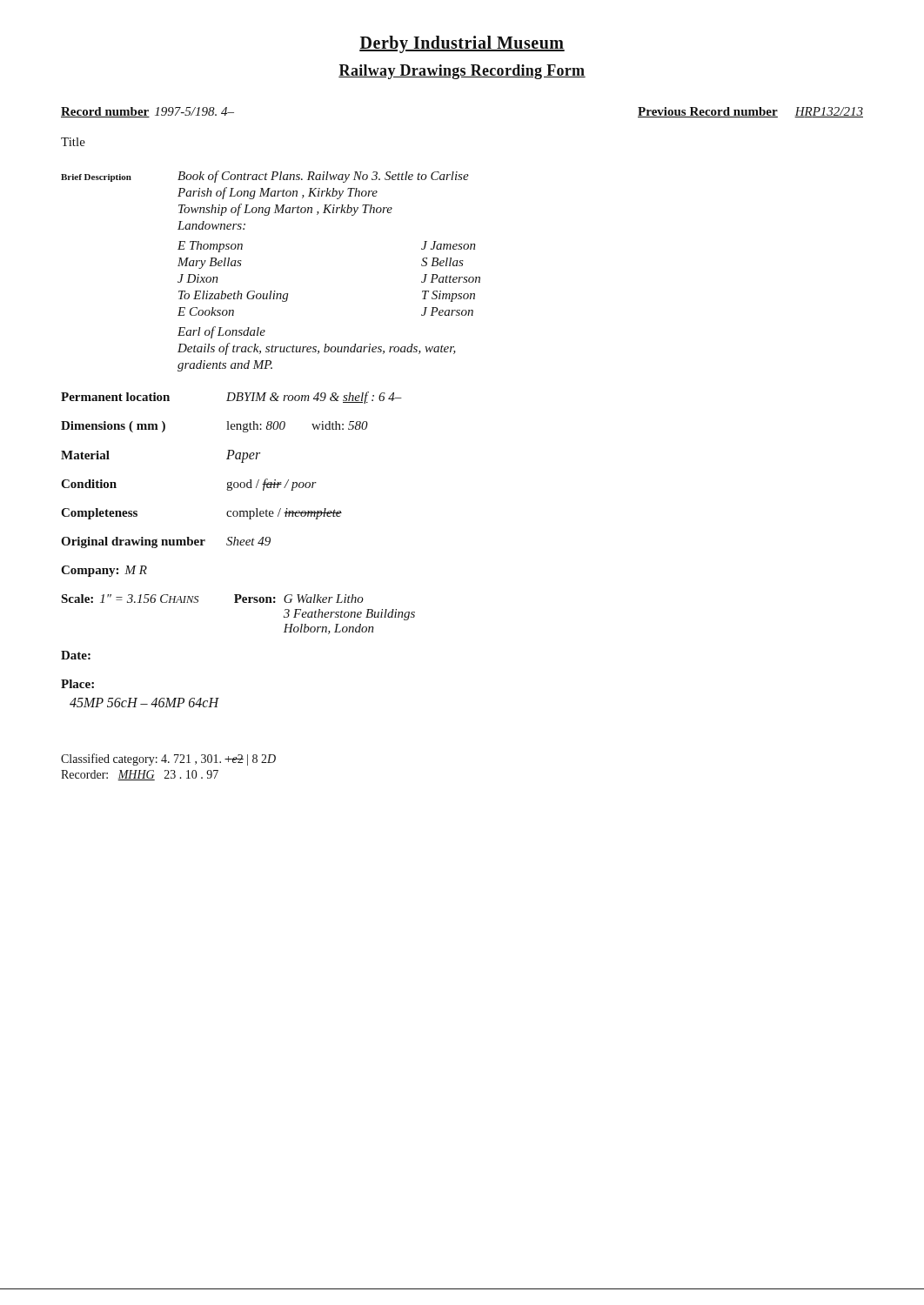This screenshot has width=924, height=1305.
Task: Navigate to the element starting "Original drawing number"
Action: pos(166,542)
